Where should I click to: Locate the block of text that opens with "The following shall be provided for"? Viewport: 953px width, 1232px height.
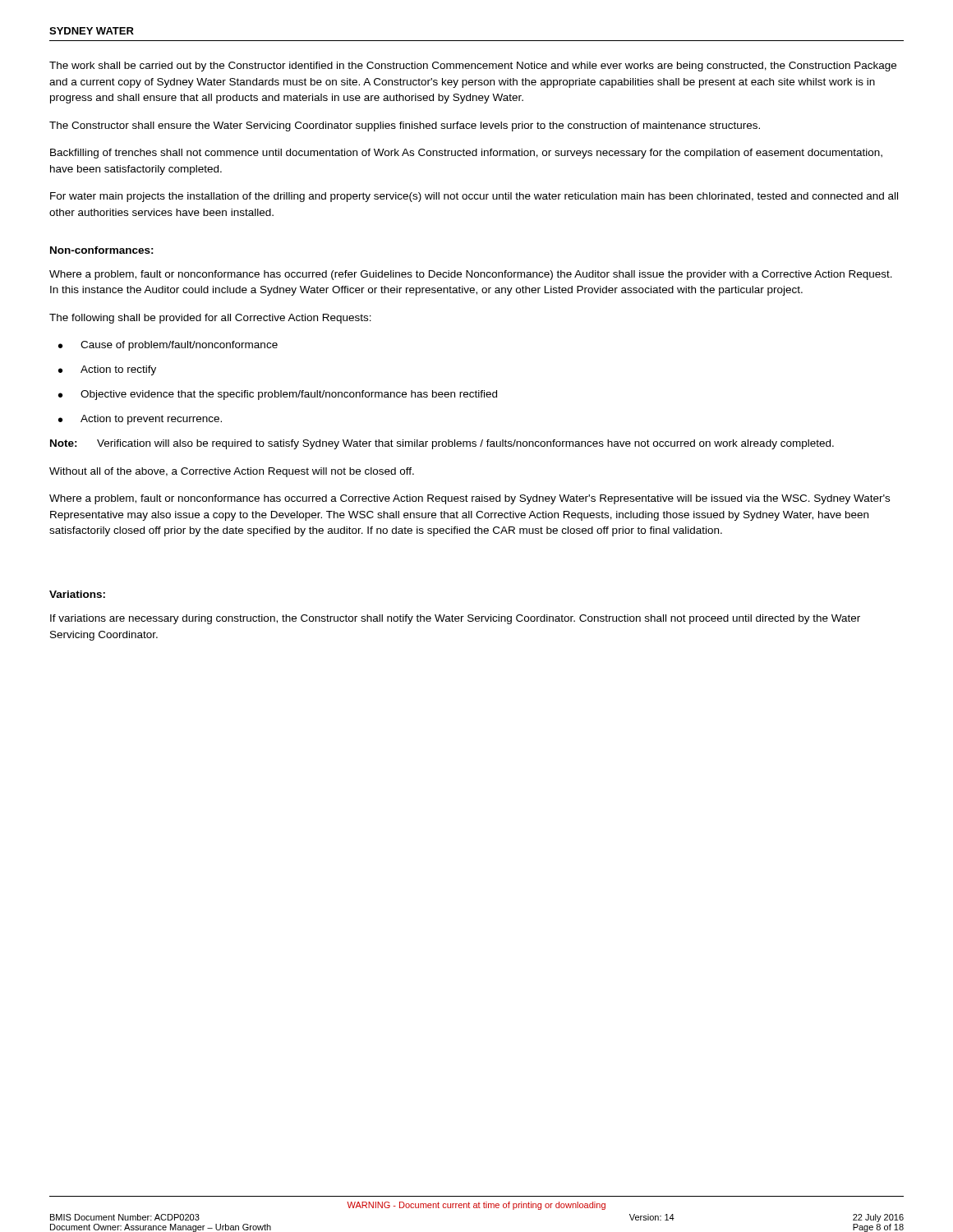pyautogui.click(x=210, y=317)
